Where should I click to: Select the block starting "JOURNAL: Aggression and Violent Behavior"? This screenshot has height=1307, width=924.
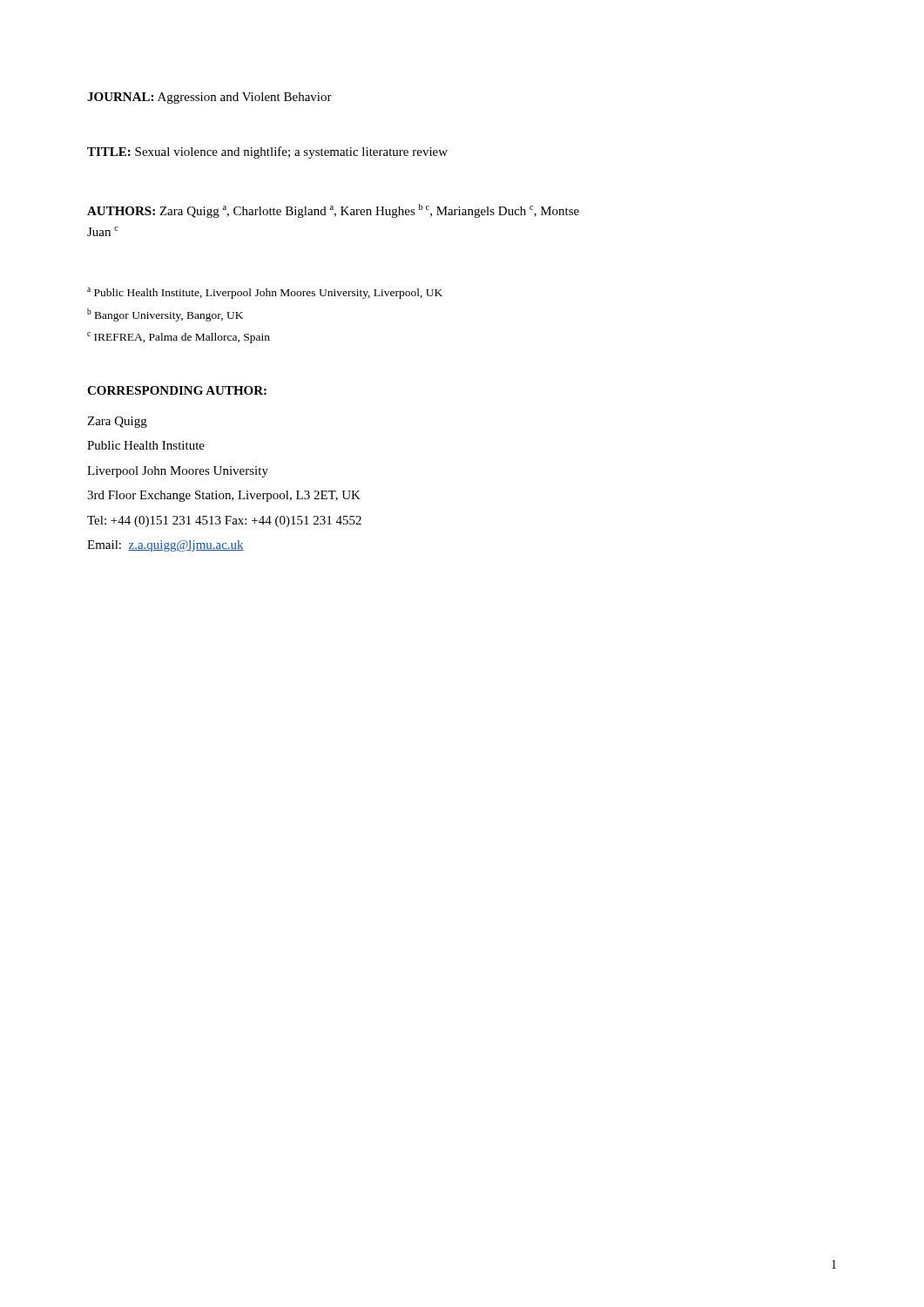click(x=209, y=97)
